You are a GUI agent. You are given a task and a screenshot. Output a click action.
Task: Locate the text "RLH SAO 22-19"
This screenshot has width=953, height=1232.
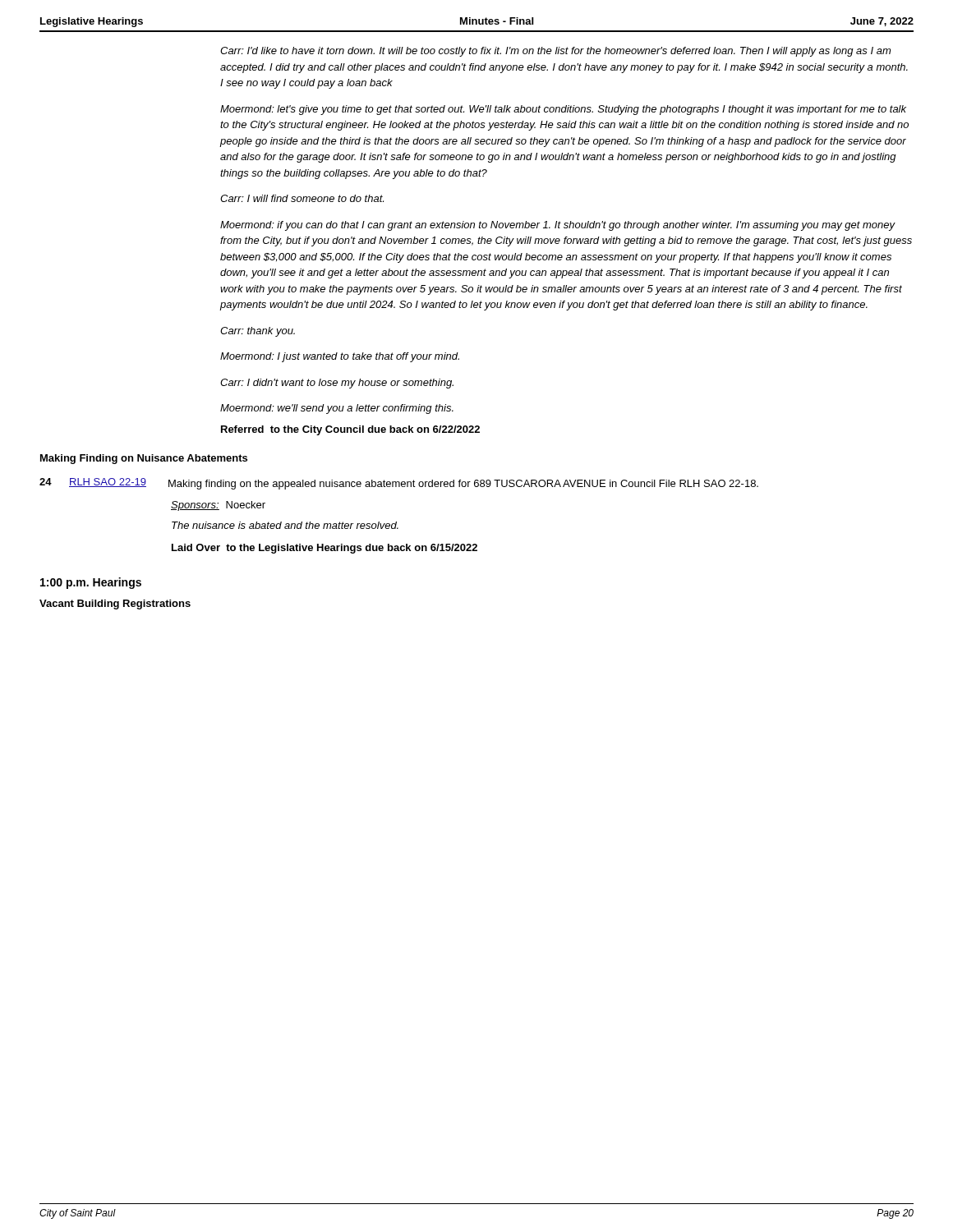108,482
